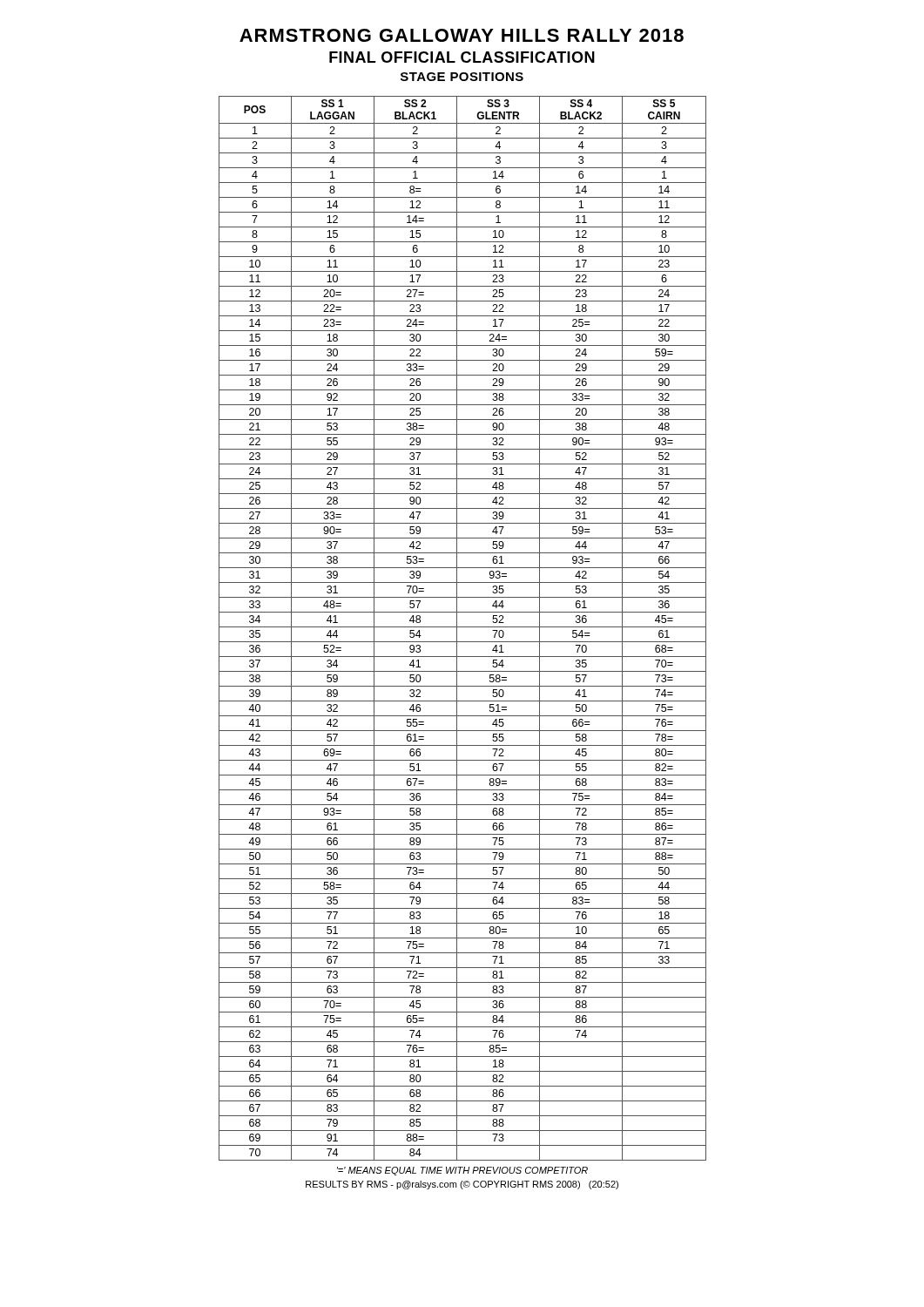Click on the region starting "'=' MEANS EQUAL TIME WITH PREVIOUS COMPETITOR"
The image size is (924, 1307).
[462, 1170]
